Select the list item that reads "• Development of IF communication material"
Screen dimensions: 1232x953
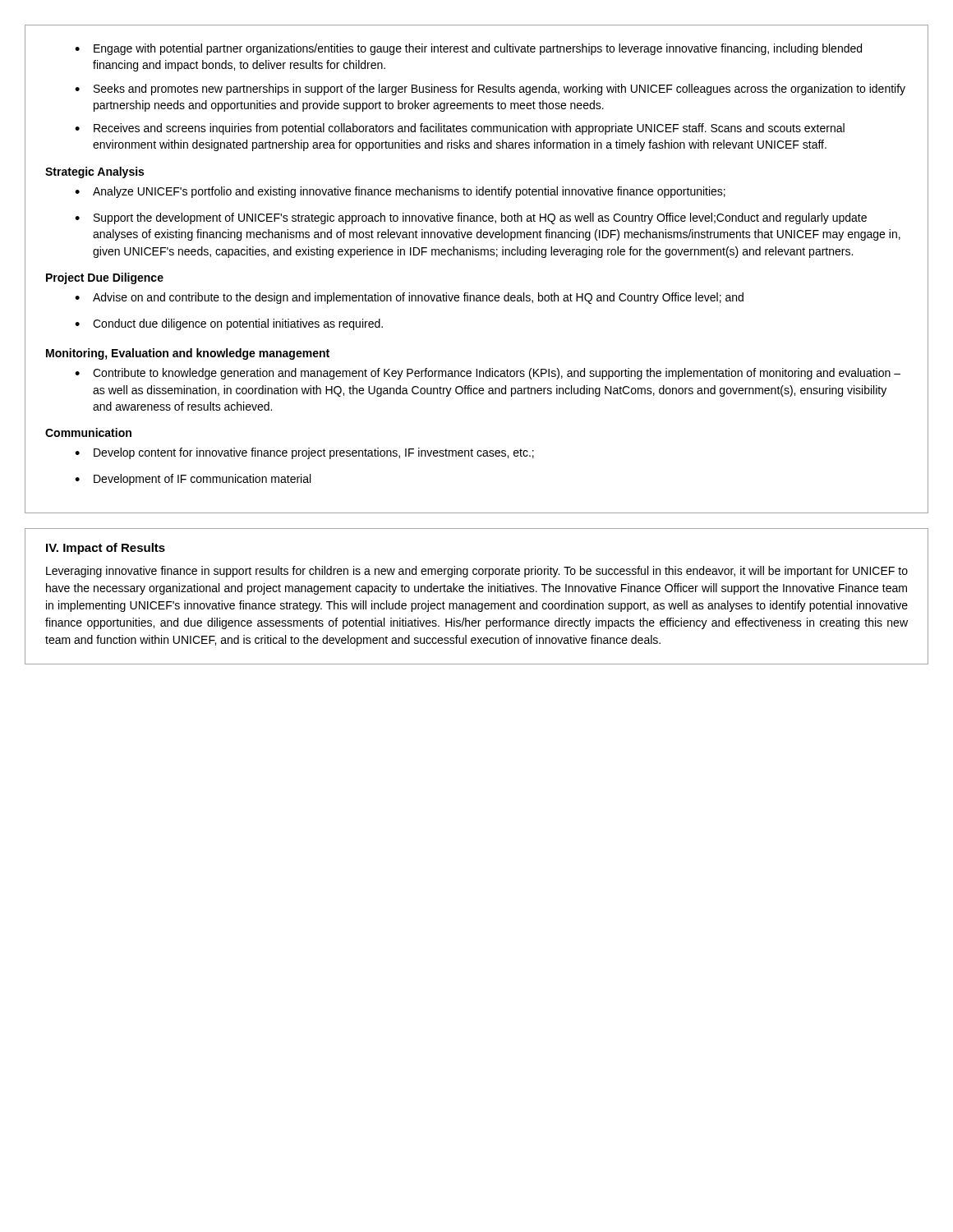pyautogui.click(x=193, y=480)
